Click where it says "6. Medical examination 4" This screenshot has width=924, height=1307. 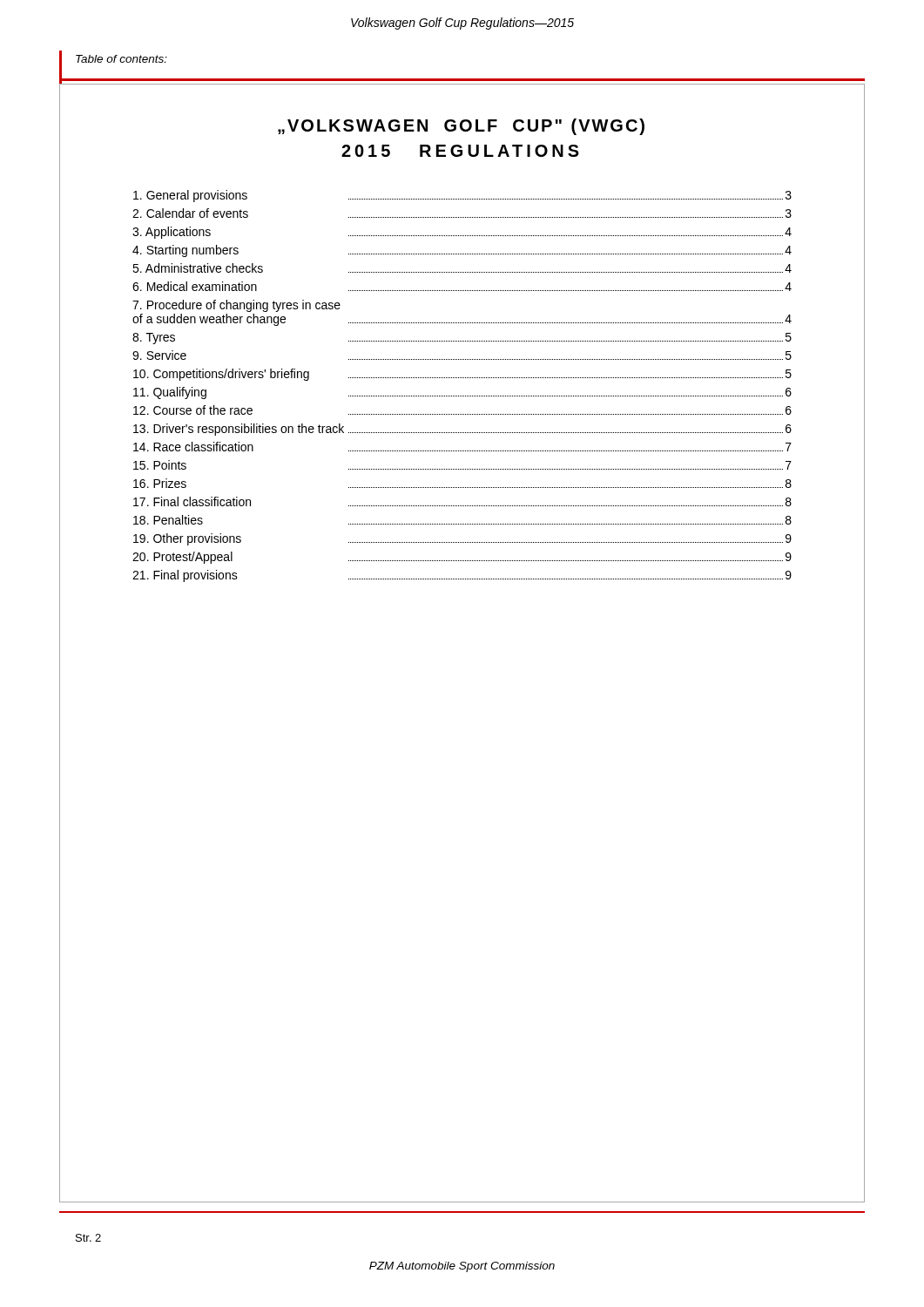462,286
